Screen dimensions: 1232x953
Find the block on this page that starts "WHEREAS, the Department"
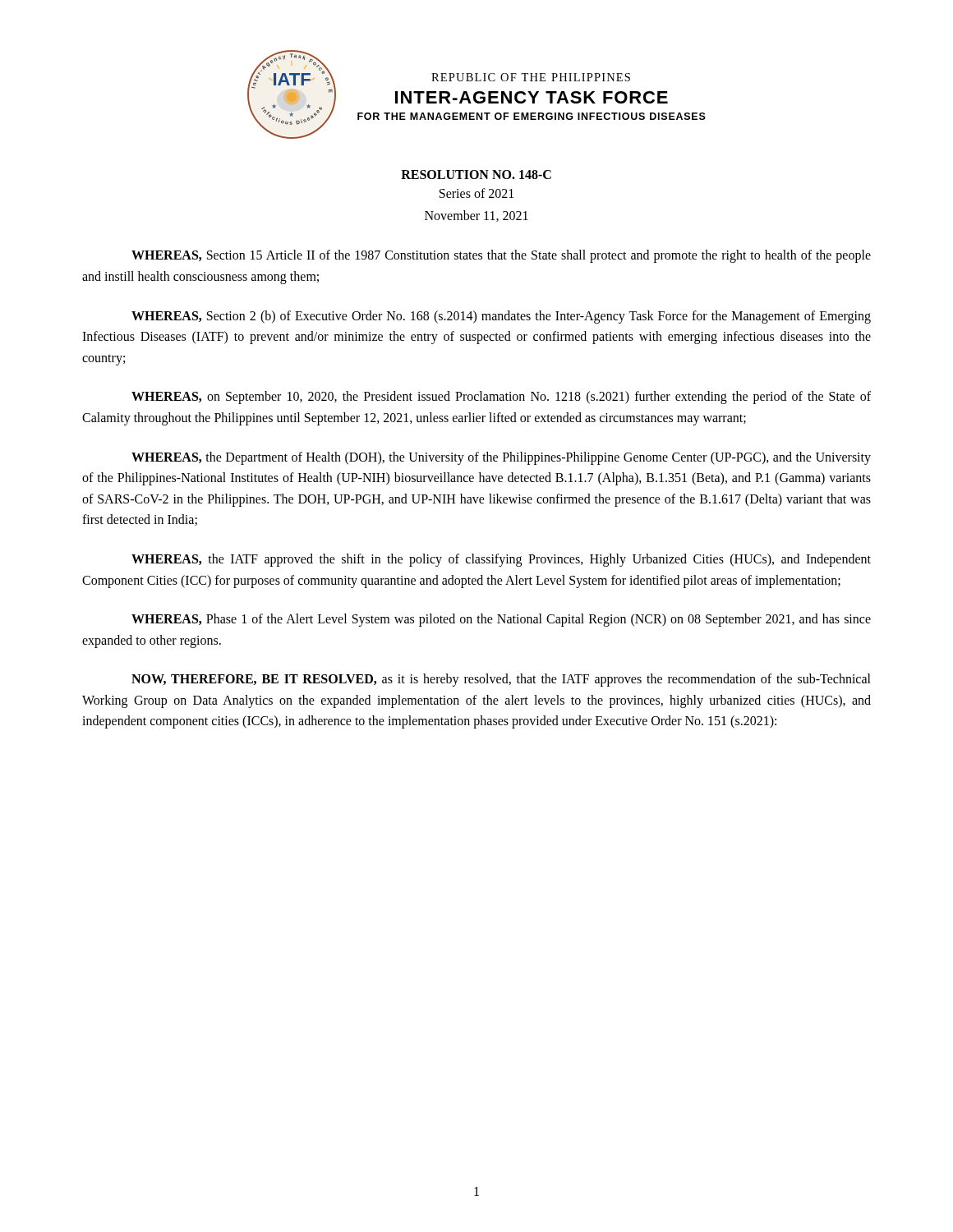[x=476, y=488]
